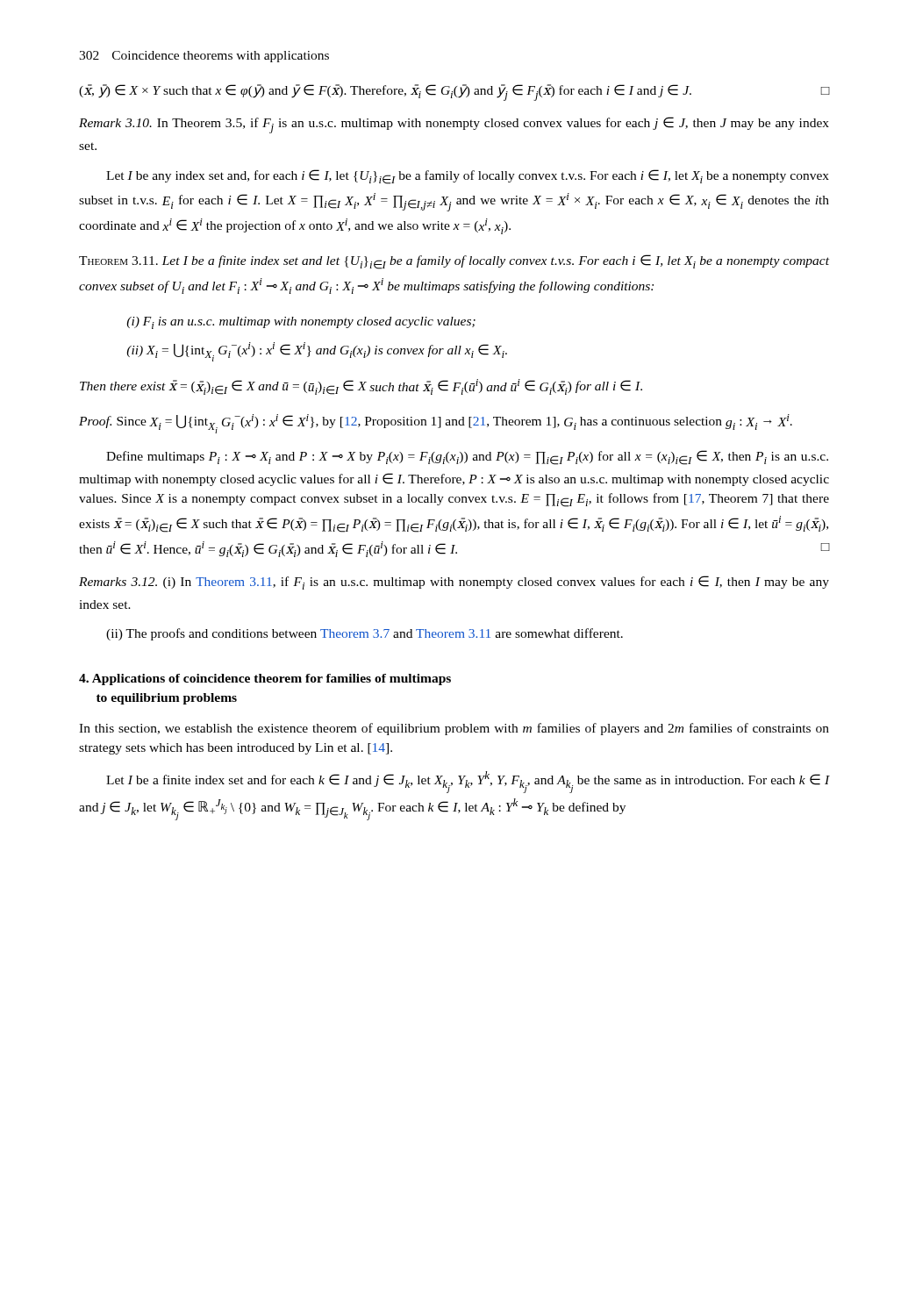The height and width of the screenshot is (1316, 901).
Task: Locate the text block that says "(x̄, ȳ) ∈ X × Y"
Action: pyautogui.click(x=454, y=92)
